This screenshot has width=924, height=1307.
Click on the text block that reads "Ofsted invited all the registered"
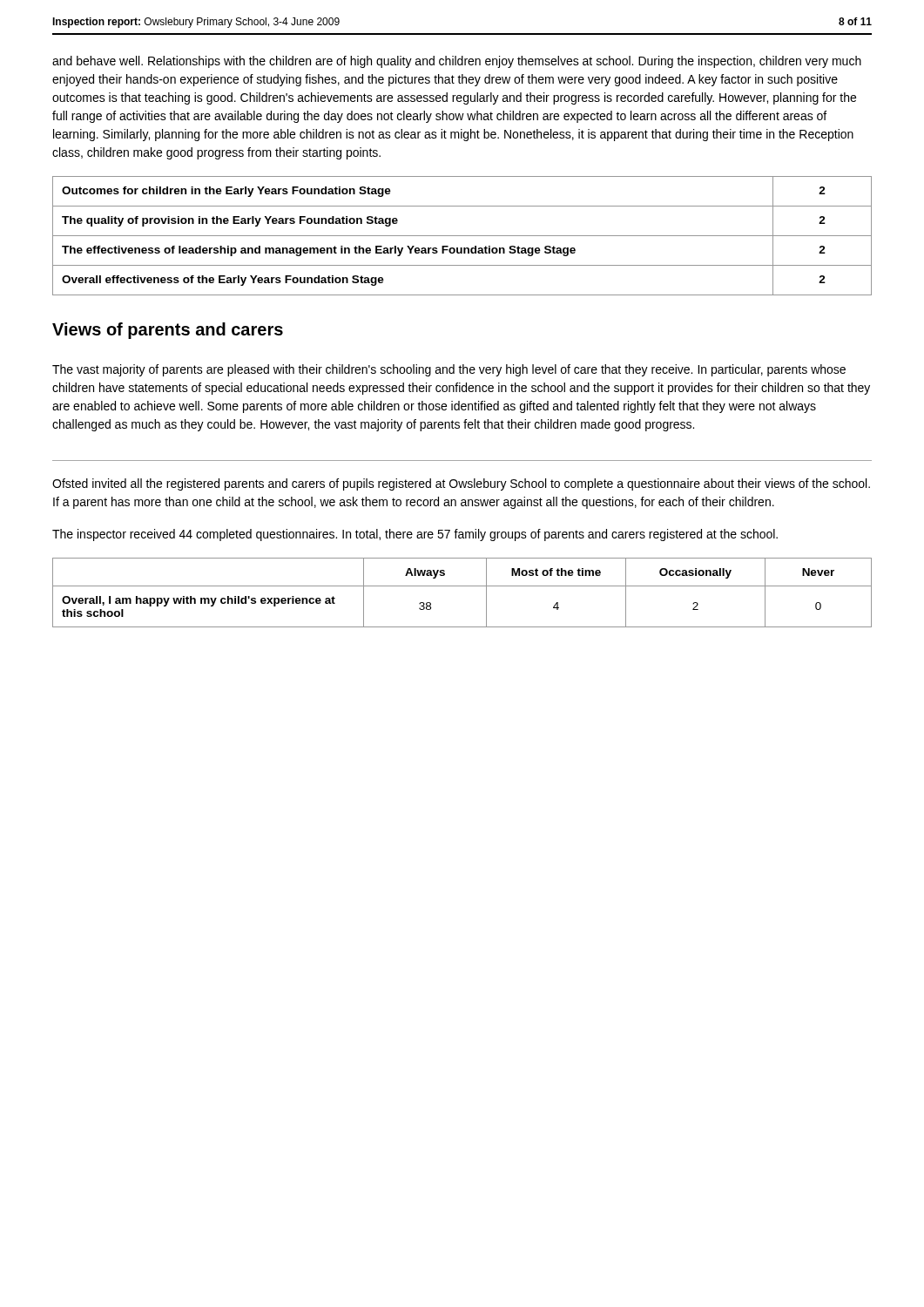pos(462,492)
